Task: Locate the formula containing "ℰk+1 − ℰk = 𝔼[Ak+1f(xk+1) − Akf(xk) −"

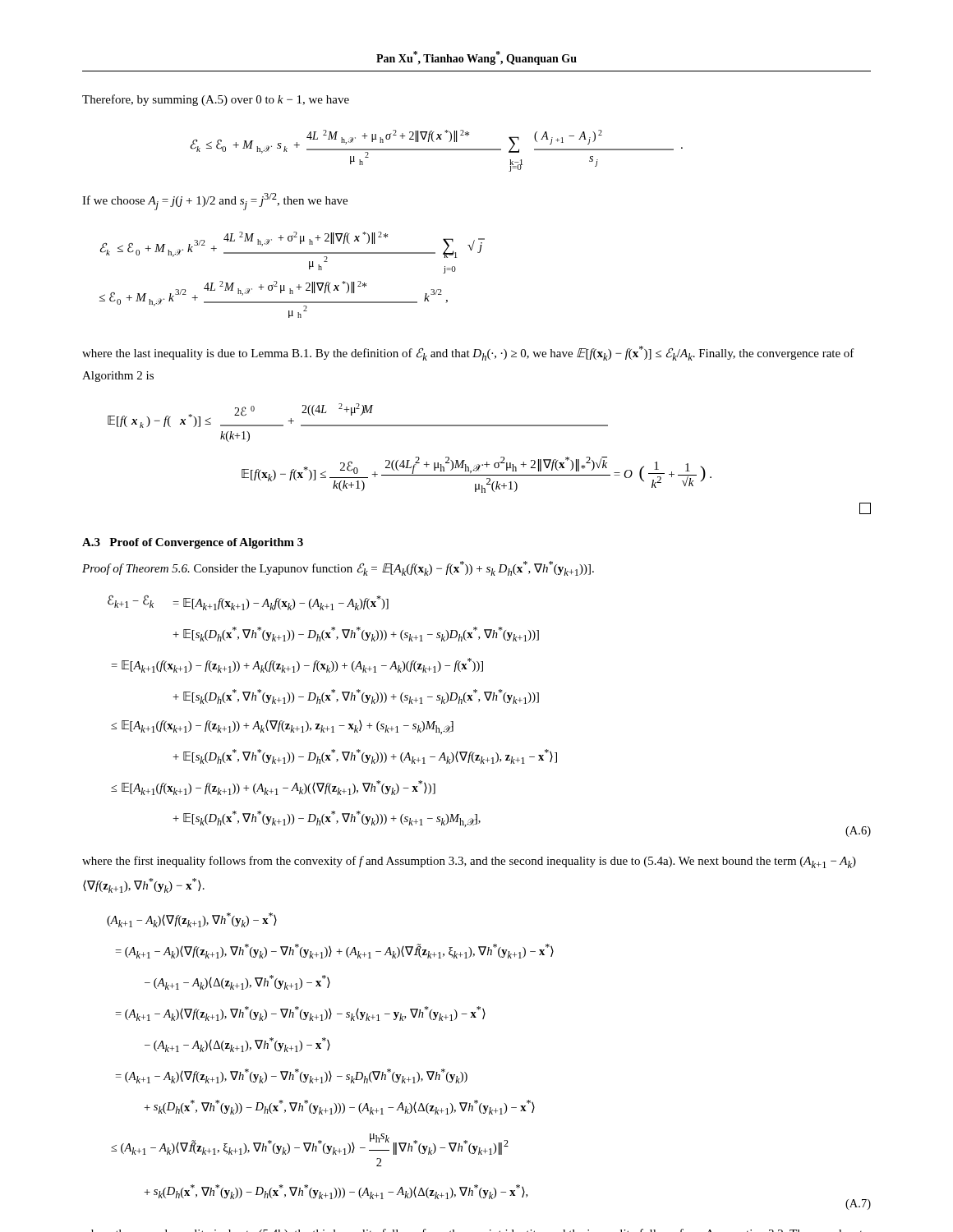Action: click(248, 602)
